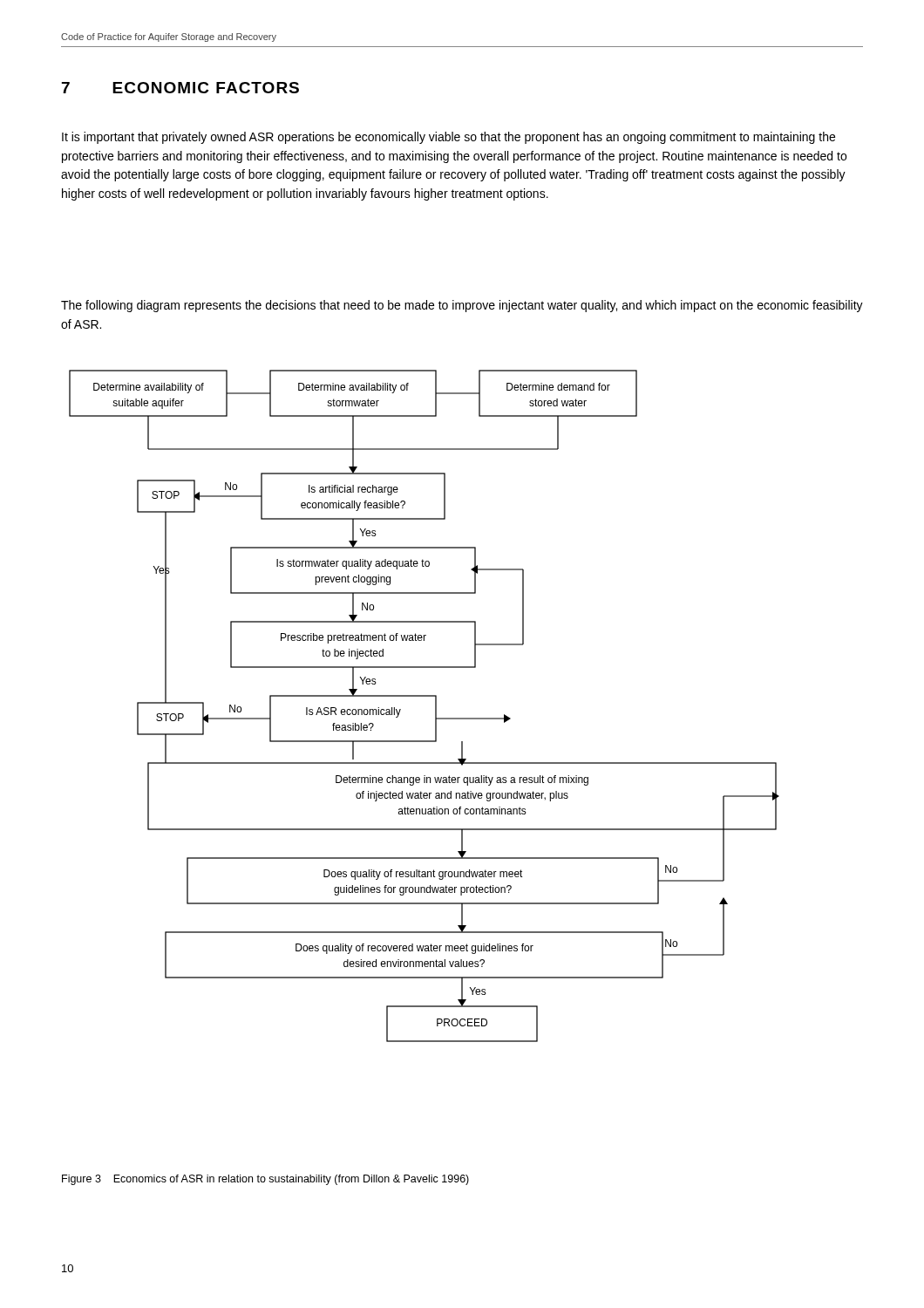Find the block on this page that starts "The following diagram represents"
924x1308 pixels.
click(x=462, y=315)
